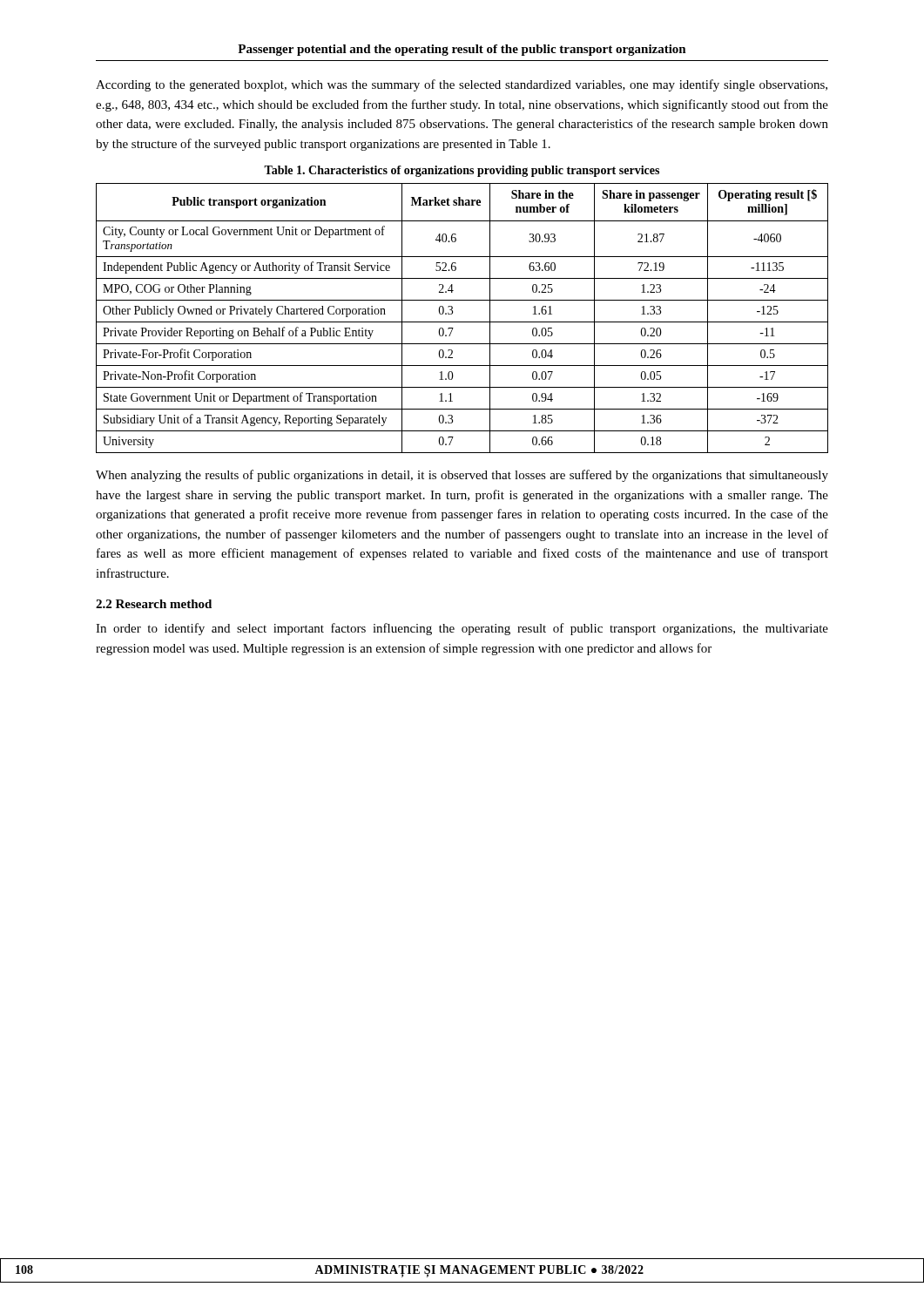Screen dimensions: 1307x924
Task: Locate the section header containing "2.2 Research method"
Action: click(154, 604)
